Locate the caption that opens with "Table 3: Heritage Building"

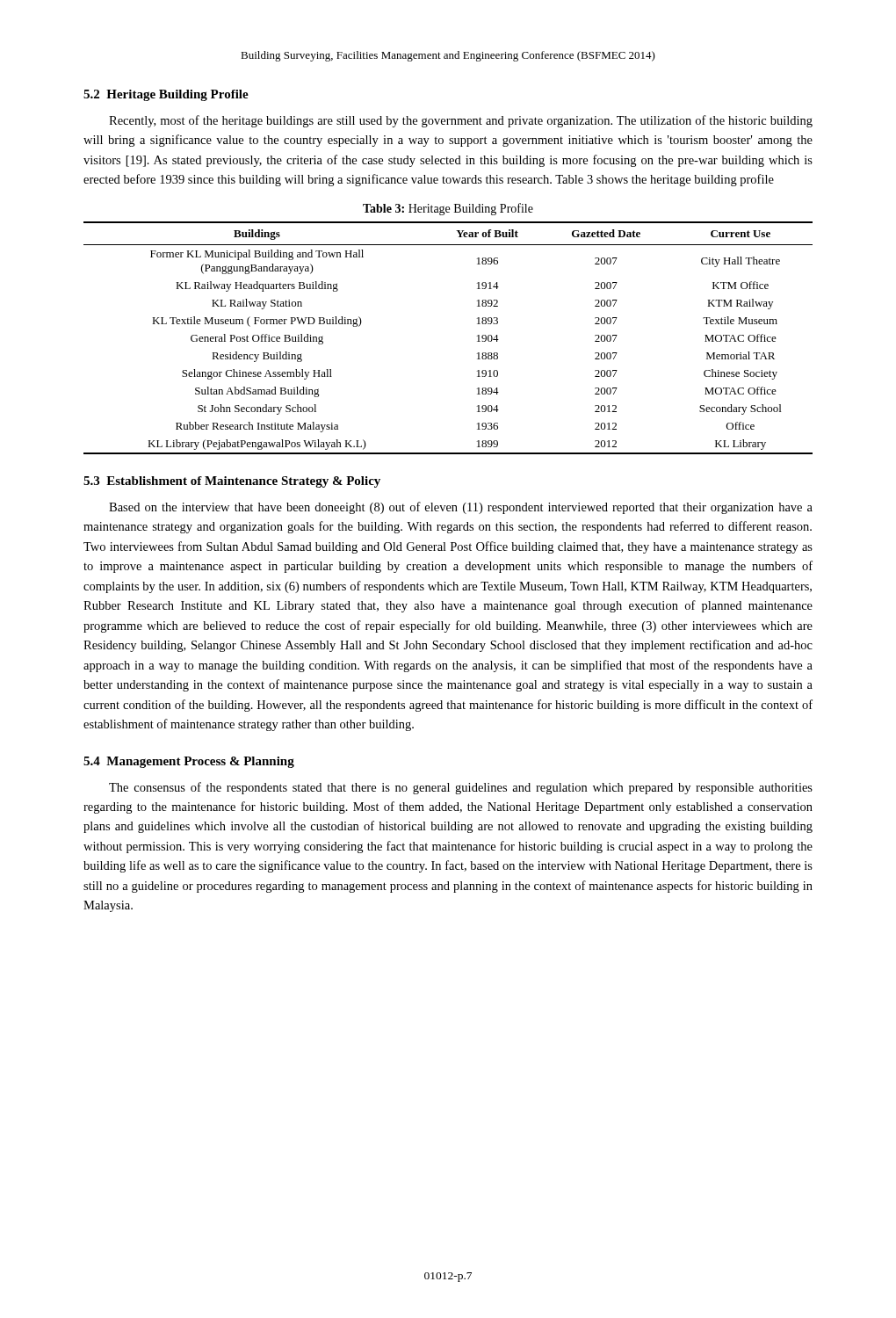448,209
